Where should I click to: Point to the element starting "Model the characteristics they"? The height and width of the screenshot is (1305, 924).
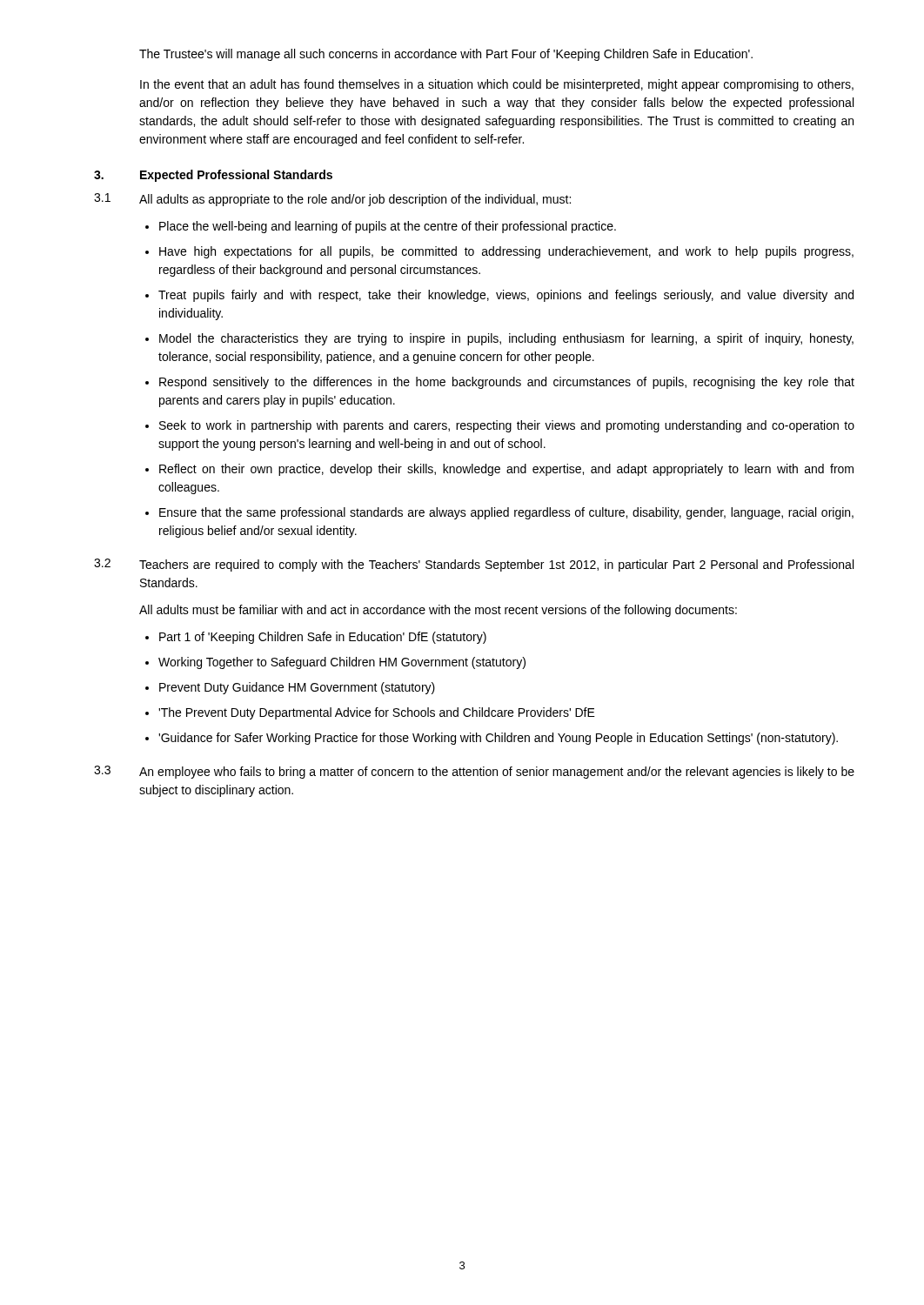[x=506, y=348]
